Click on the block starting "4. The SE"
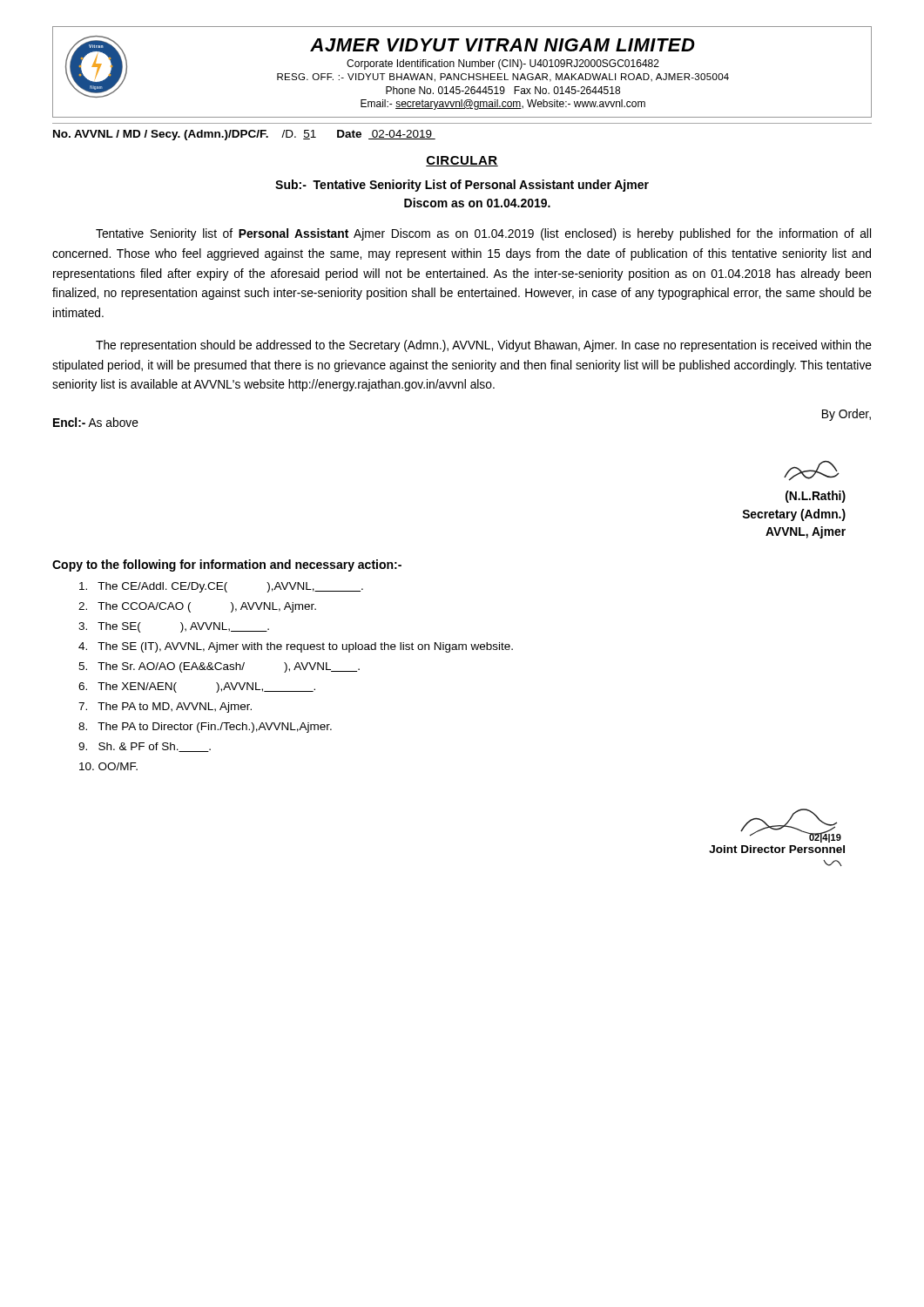 [x=296, y=646]
